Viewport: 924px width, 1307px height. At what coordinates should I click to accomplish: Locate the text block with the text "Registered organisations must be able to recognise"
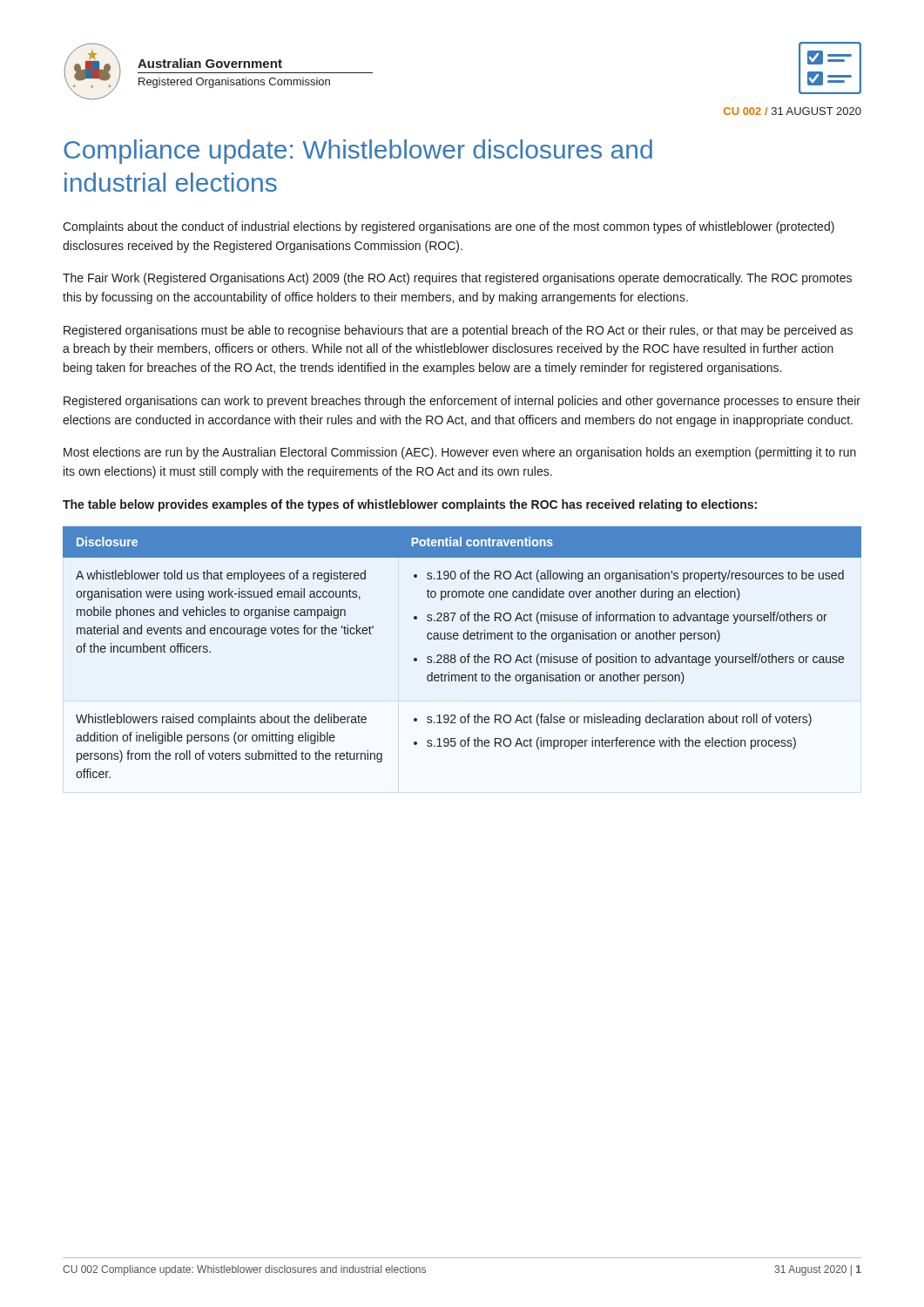pos(458,349)
